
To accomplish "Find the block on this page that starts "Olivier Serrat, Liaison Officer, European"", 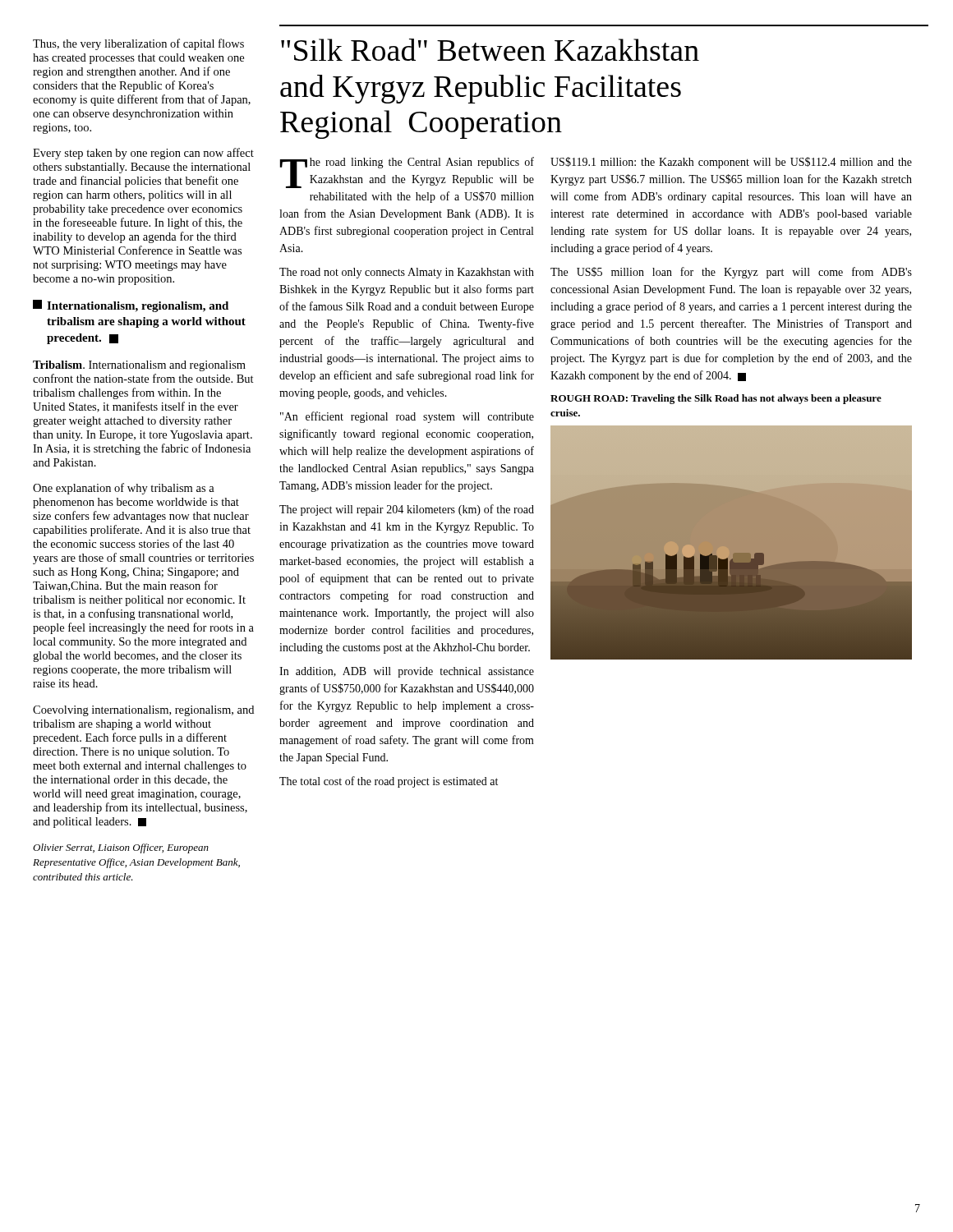I will [137, 862].
